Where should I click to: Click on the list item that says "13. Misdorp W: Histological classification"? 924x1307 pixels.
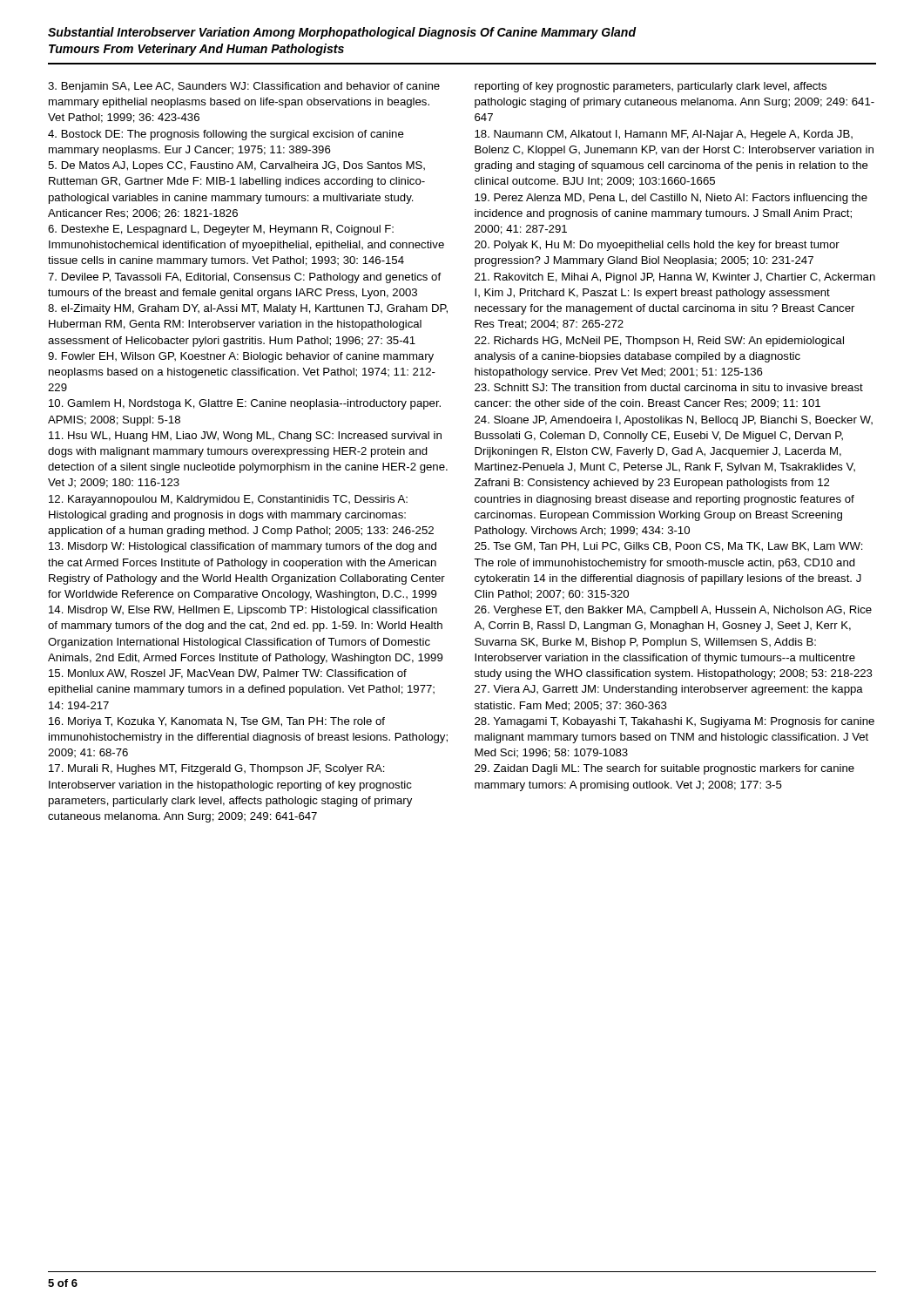tap(246, 570)
